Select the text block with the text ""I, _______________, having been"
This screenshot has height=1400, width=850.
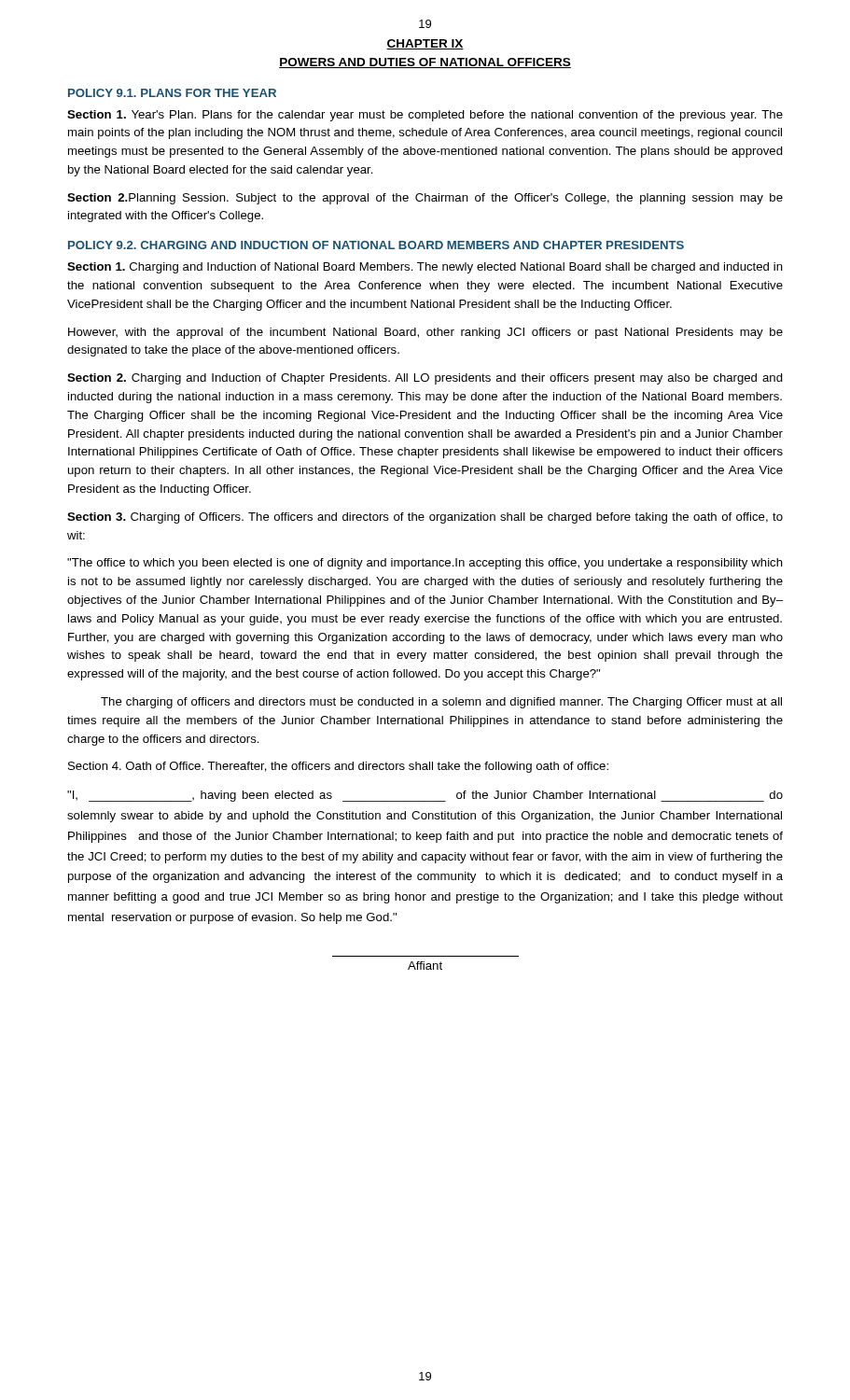point(425,856)
